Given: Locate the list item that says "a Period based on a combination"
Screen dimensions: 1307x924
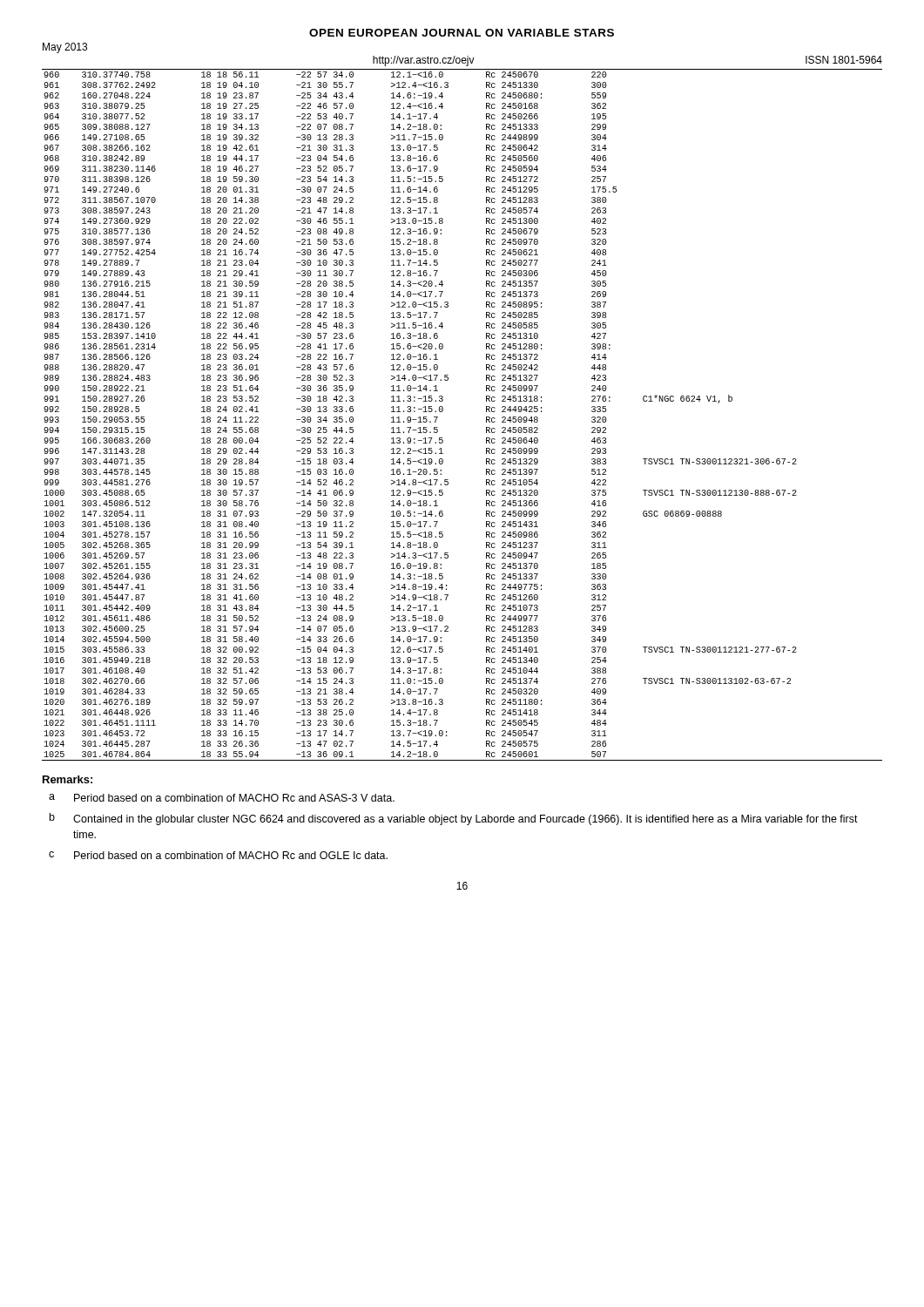Looking at the screenshot, I should (218, 798).
